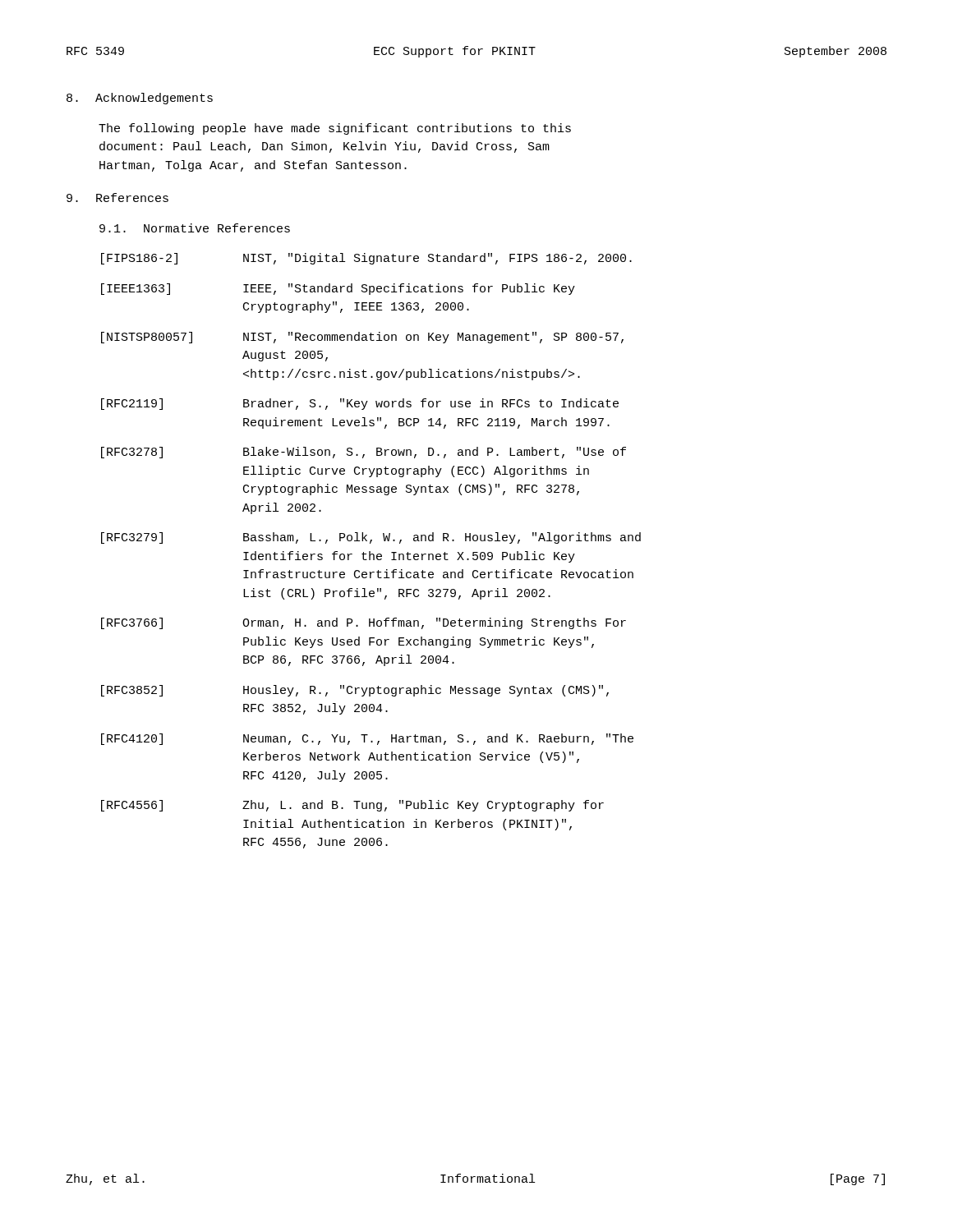953x1232 pixels.
Task: Find the block on this page that starts "[RFC4120] Neuman, C.,"
Action: pos(493,758)
